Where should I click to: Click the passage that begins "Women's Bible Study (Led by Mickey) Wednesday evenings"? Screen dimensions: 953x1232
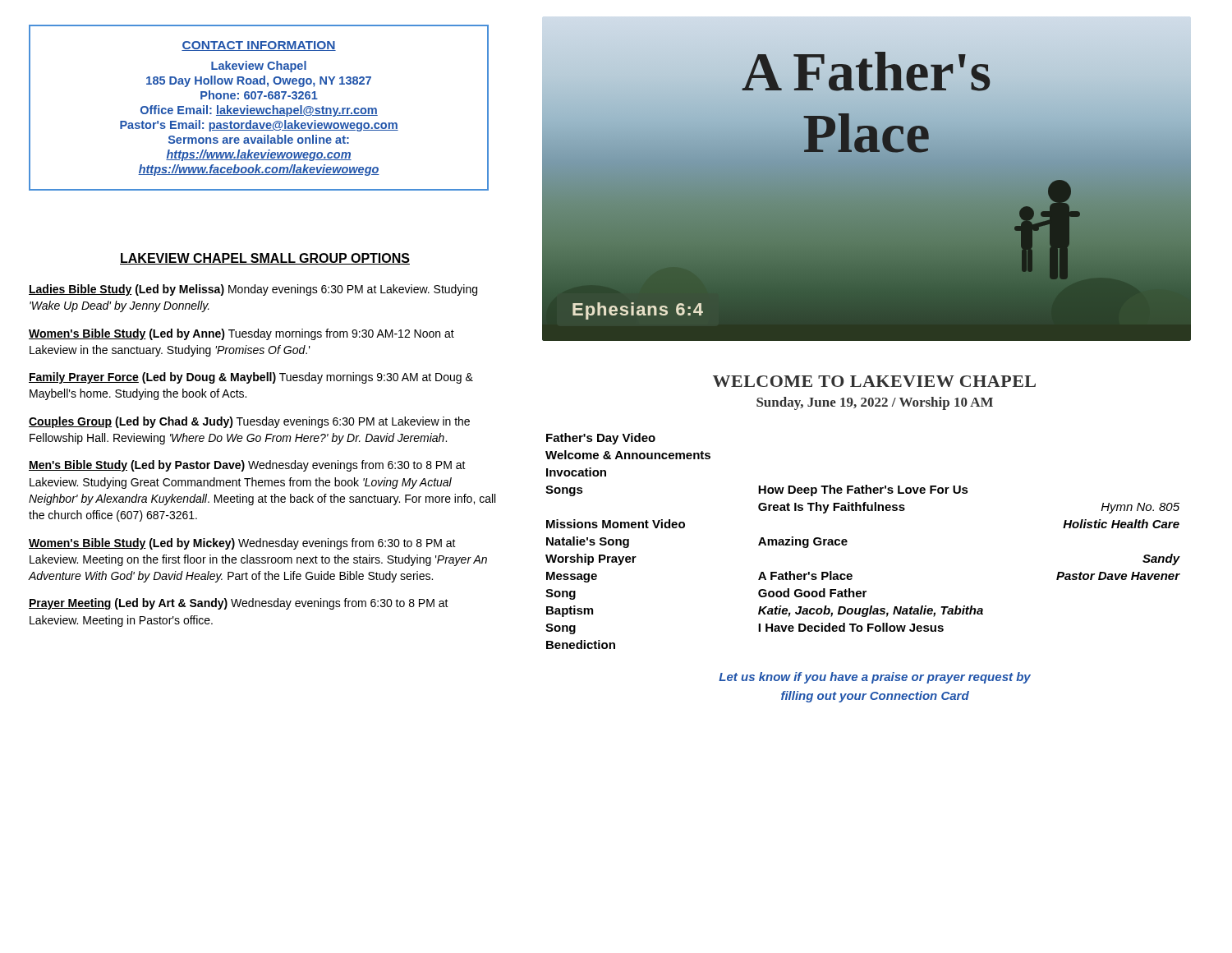click(258, 559)
